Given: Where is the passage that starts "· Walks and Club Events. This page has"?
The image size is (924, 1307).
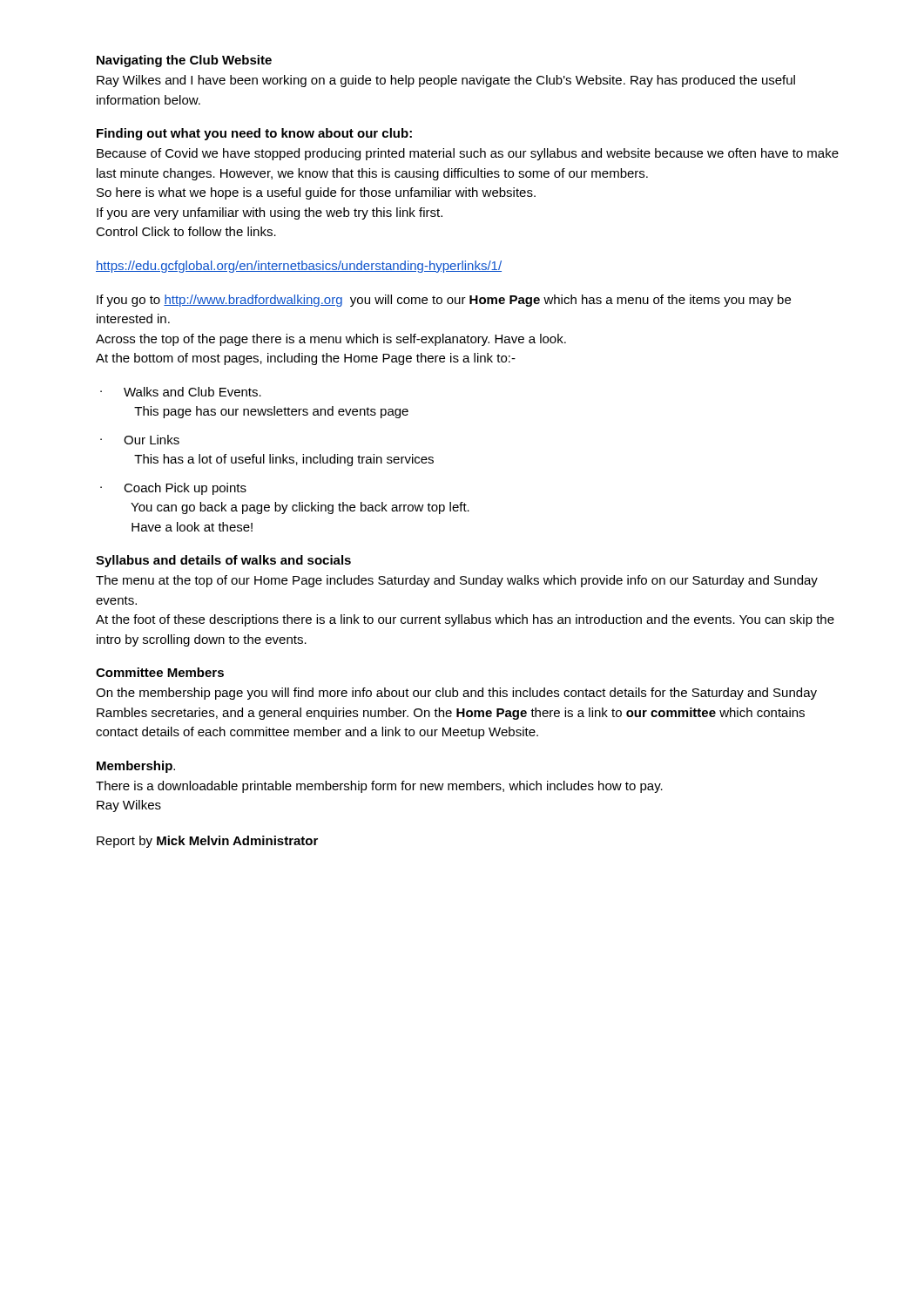Looking at the screenshot, I should tap(181, 392).
